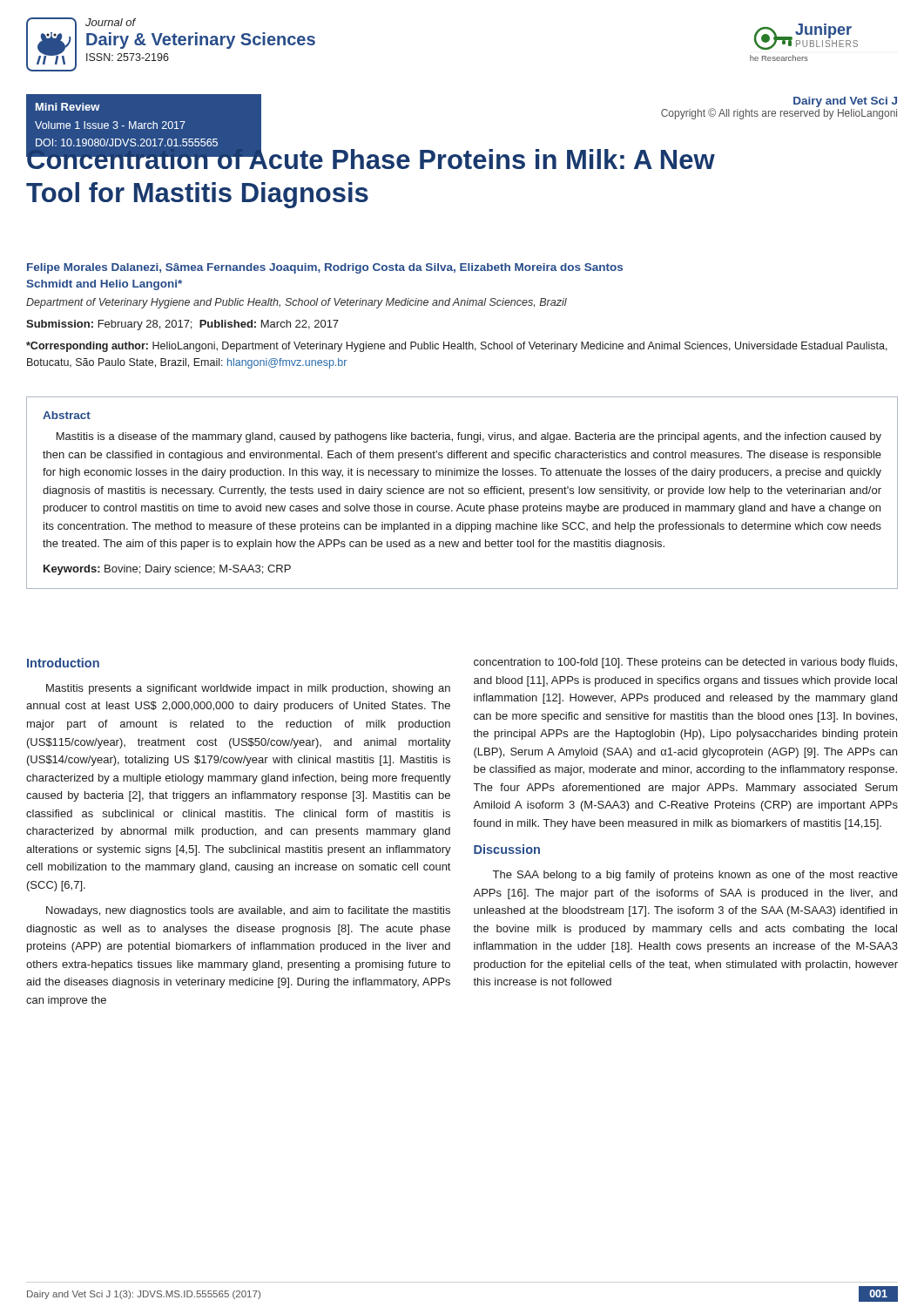Click on the text block that reads "Mini Review Volume 1 Issue"
Screen dimensions: 1307x924
tap(144, 125)
